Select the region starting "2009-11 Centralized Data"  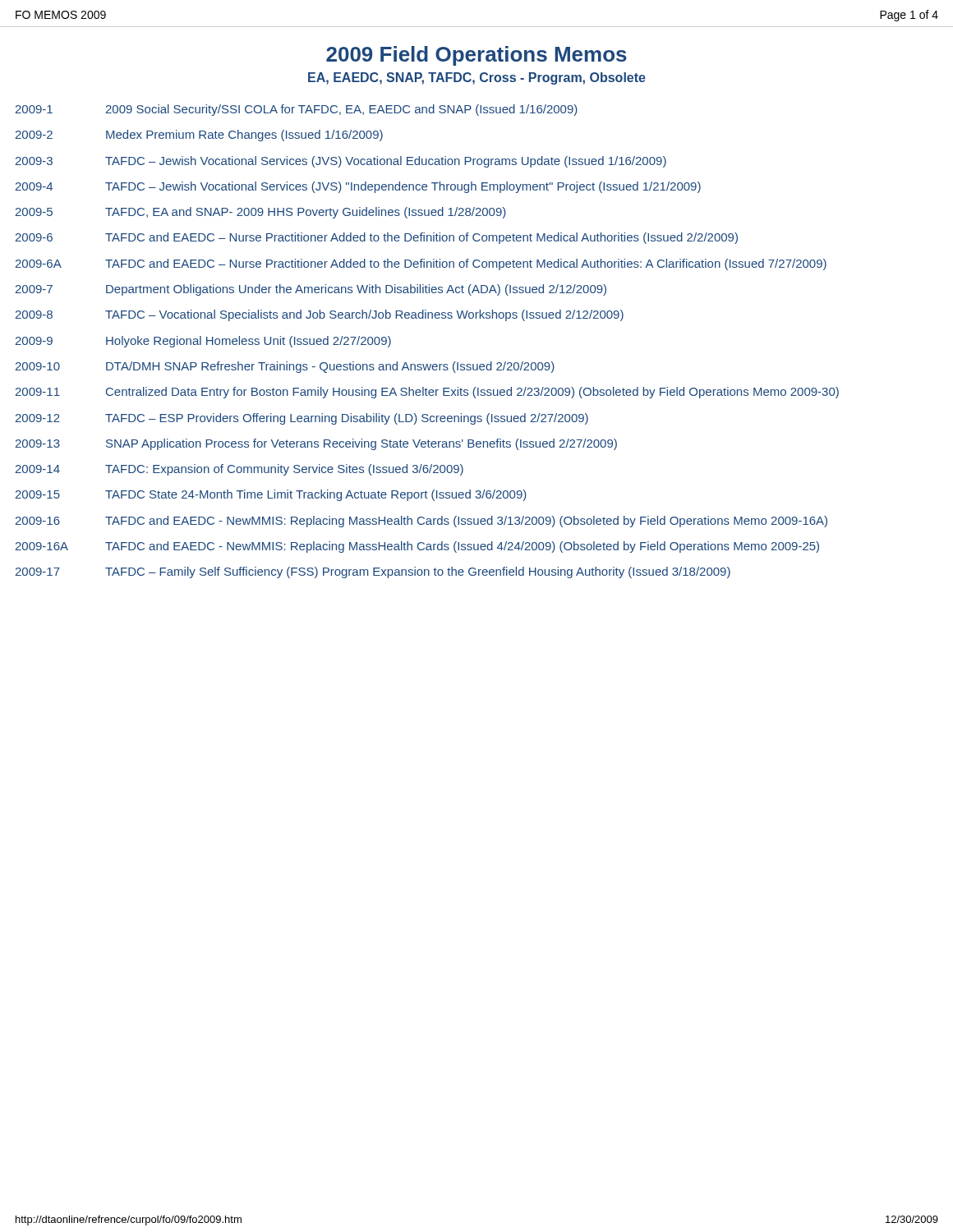(476, 392)
